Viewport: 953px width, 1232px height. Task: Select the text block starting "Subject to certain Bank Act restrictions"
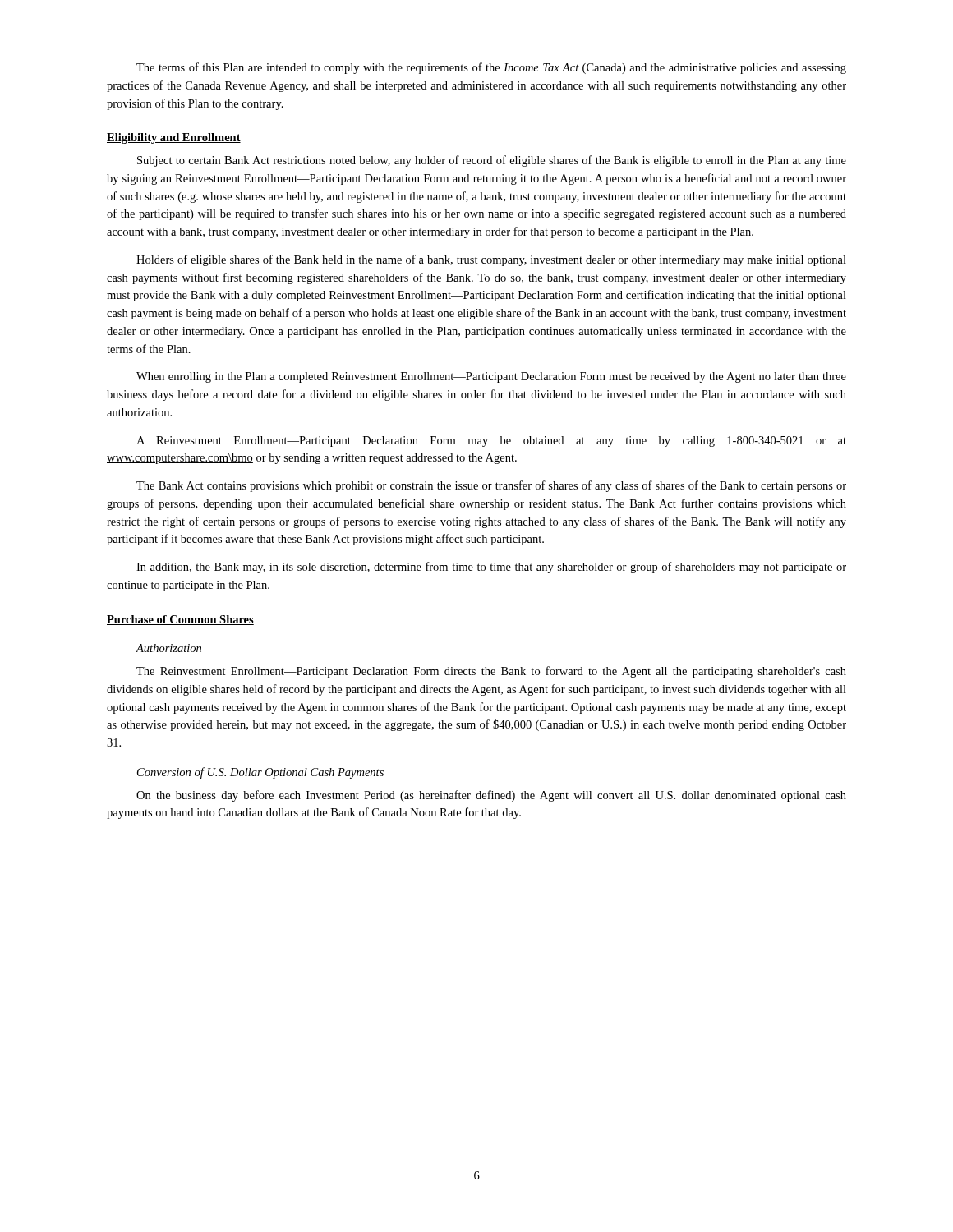(x=476, y=197)
